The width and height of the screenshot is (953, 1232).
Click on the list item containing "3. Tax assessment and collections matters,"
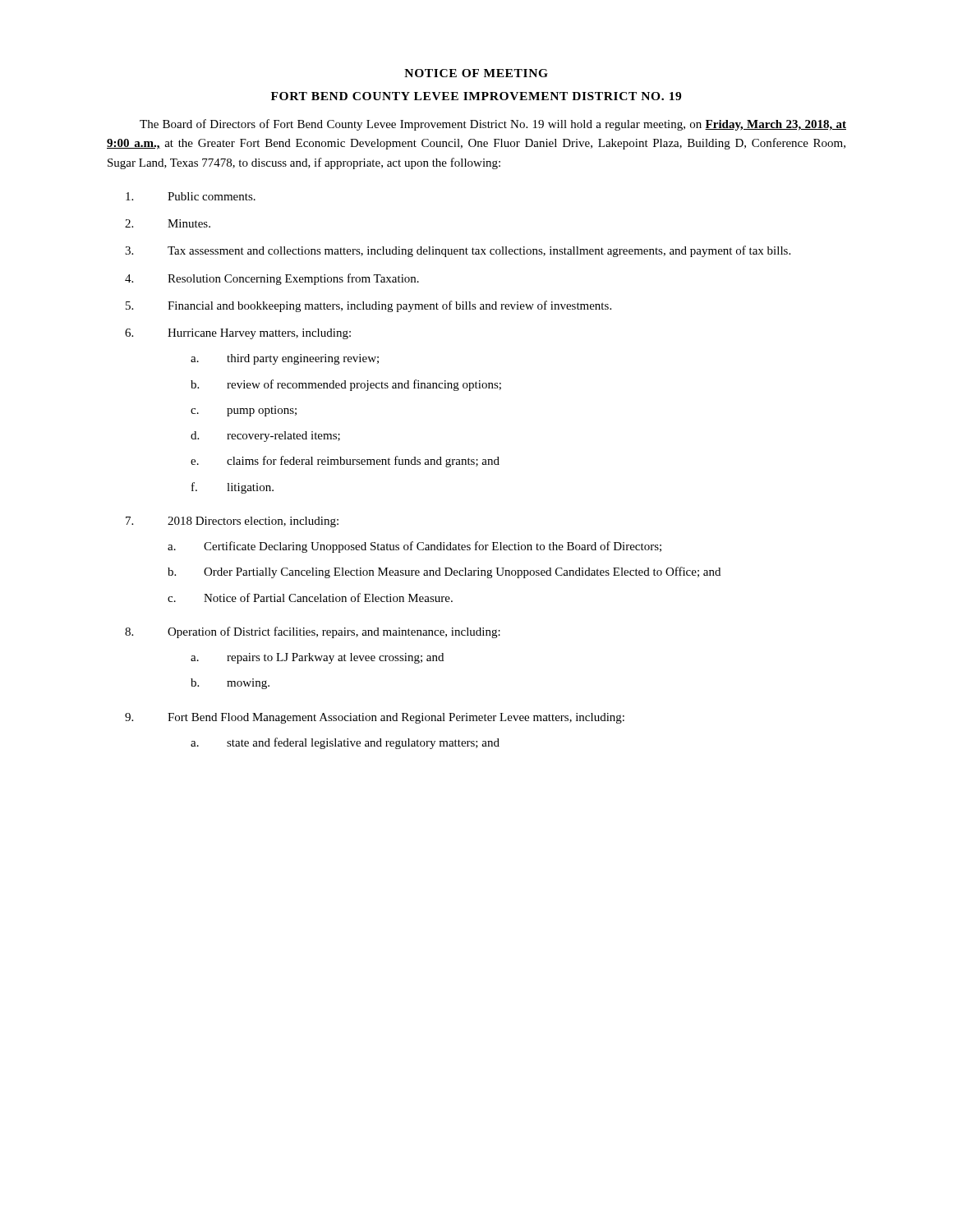[x=476, y=251]
